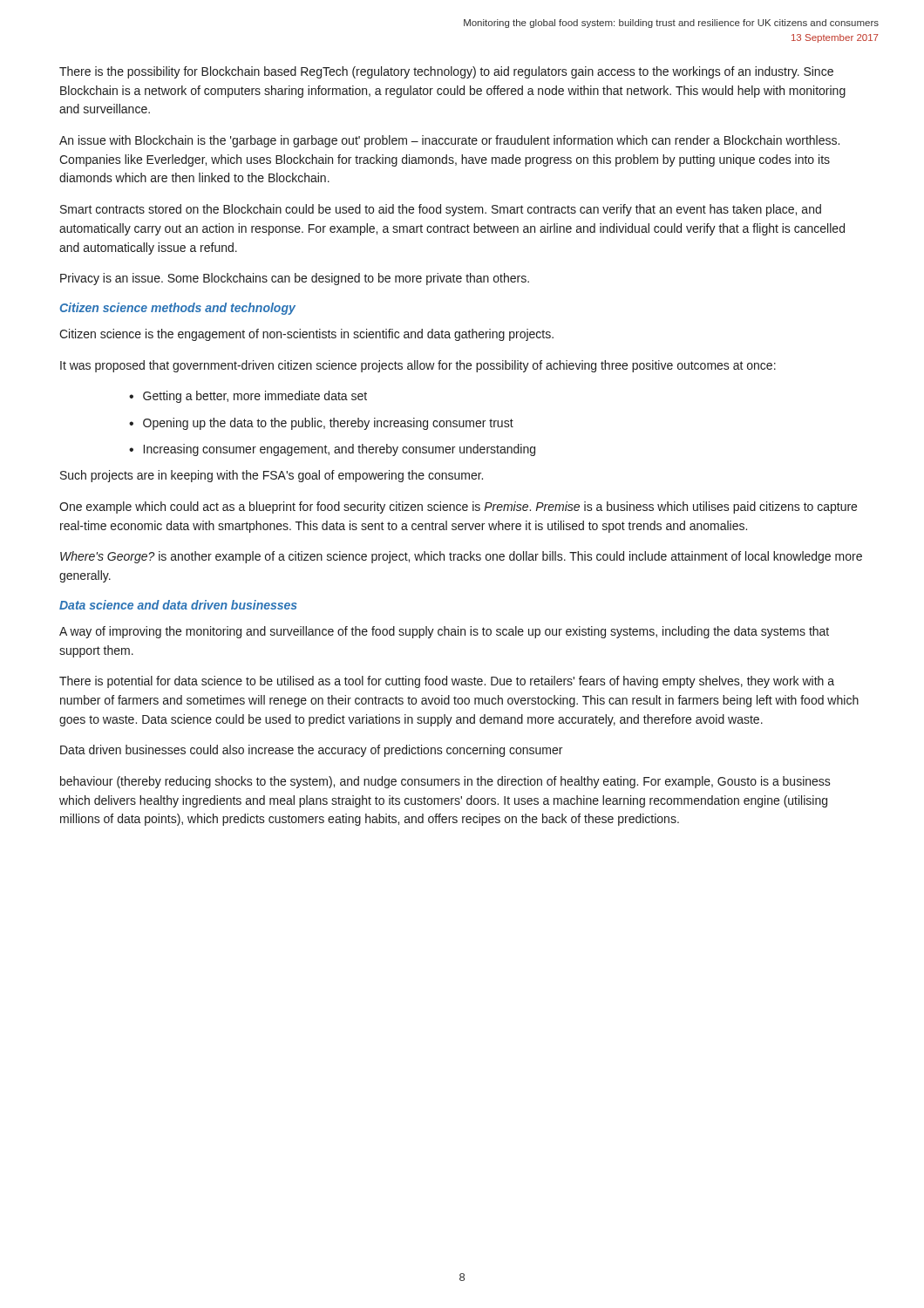Image resolution: width=924 pixels, height=1308 pixels.
Task: Select the text block with the text "behaviour (thereby reducing shocks to the system), and"
Action: pyautogui.click(x=445, y=800)
